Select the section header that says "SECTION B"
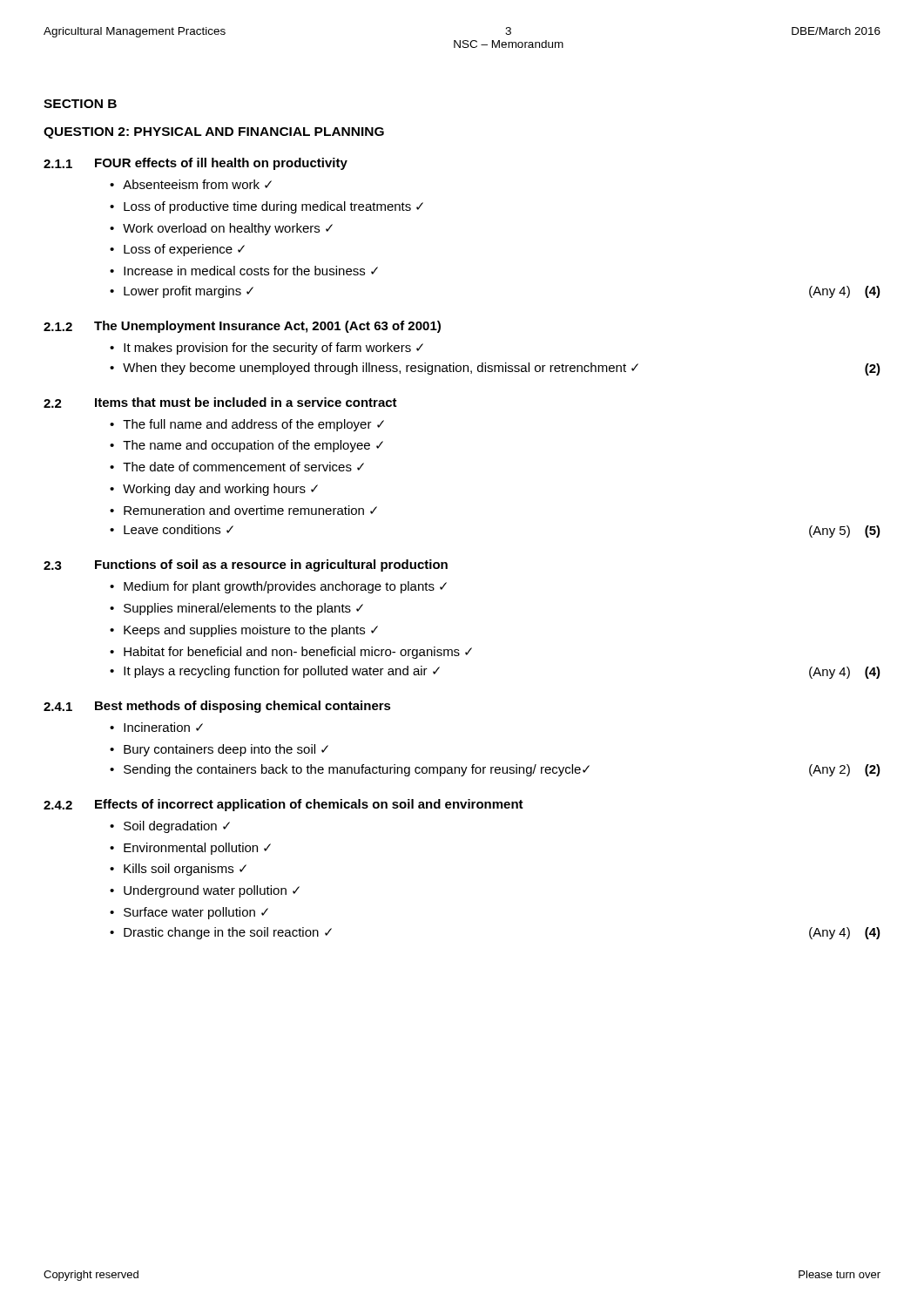924x1307 pixels. (80, 103)
